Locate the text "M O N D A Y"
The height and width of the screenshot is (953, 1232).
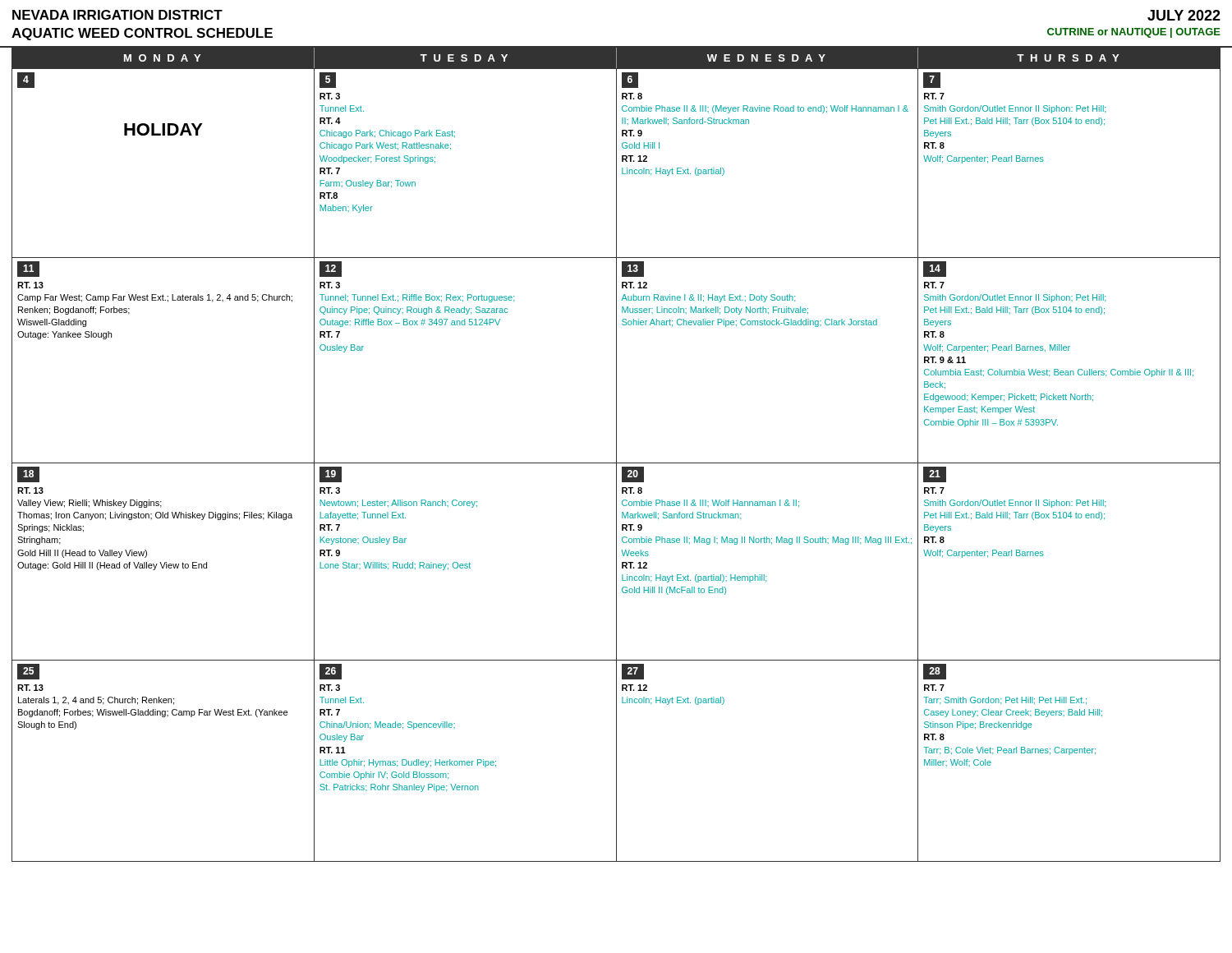pos(163,58)
